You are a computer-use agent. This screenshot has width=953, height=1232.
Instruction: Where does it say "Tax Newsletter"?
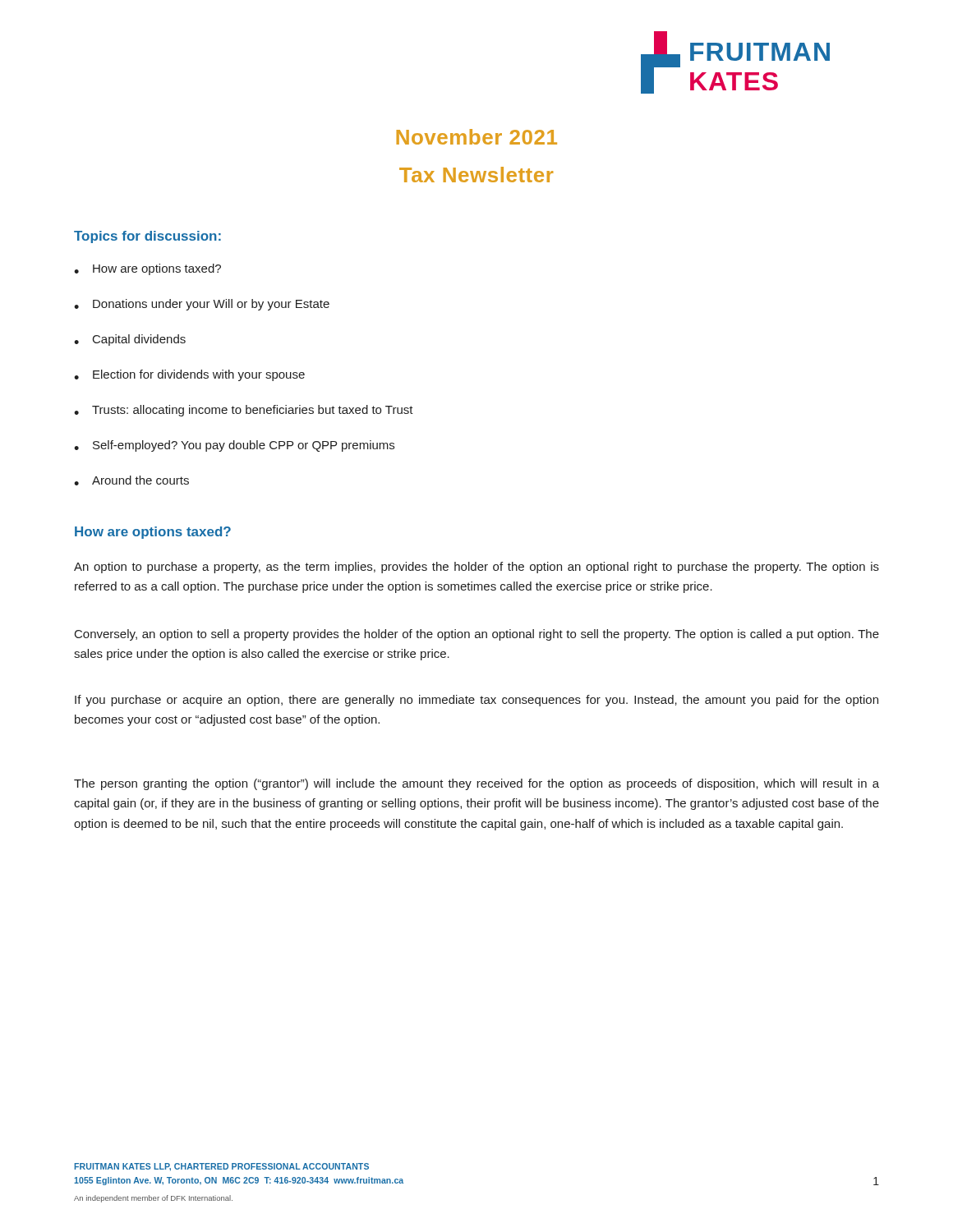pyautogui.click(x=476, y=175)
